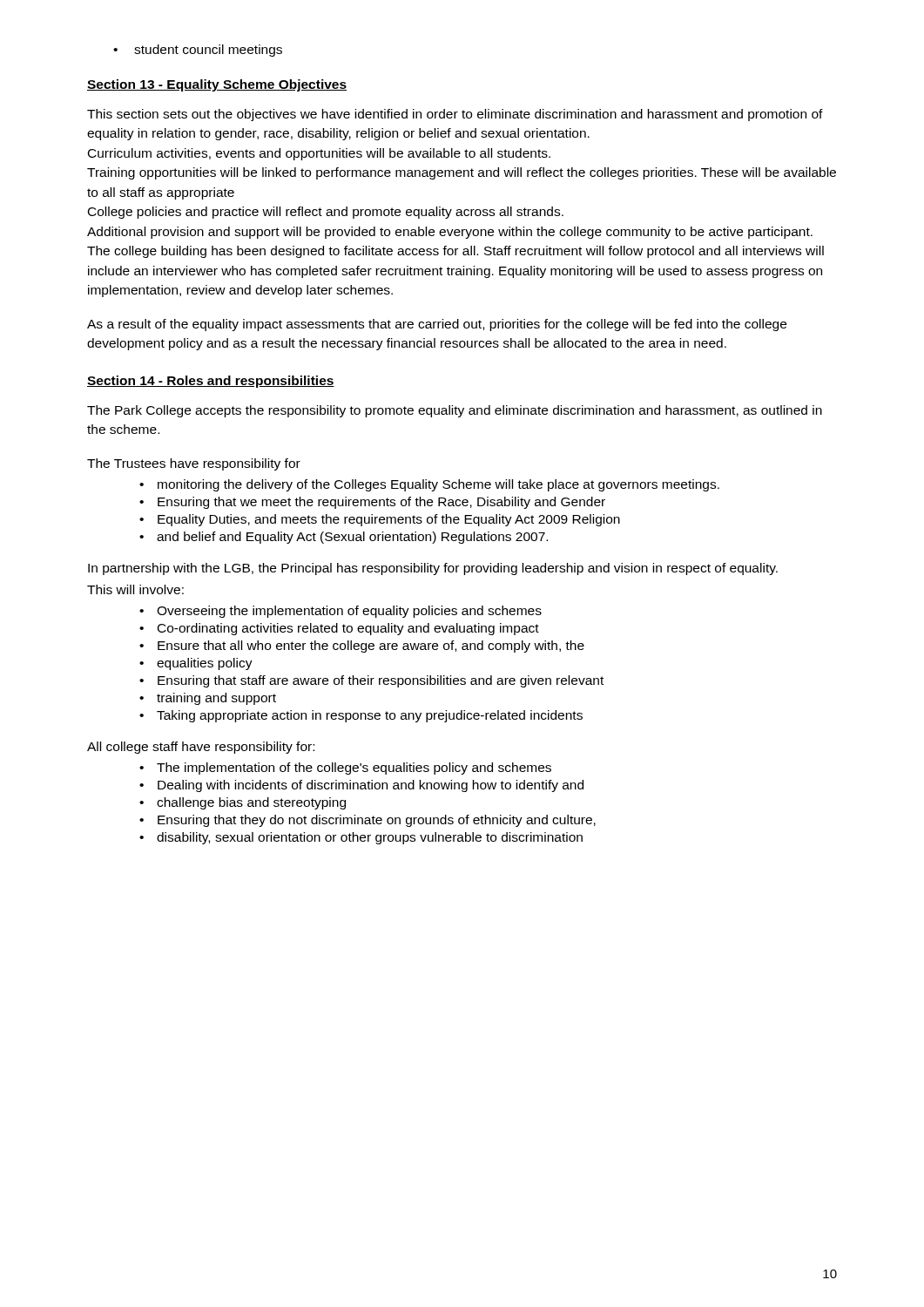This screenshot has height=1307, width=924.
Task: Click on the section header that reads "Section 14 - Roles and responsibilities"
Action: click(x=210, y=380)
